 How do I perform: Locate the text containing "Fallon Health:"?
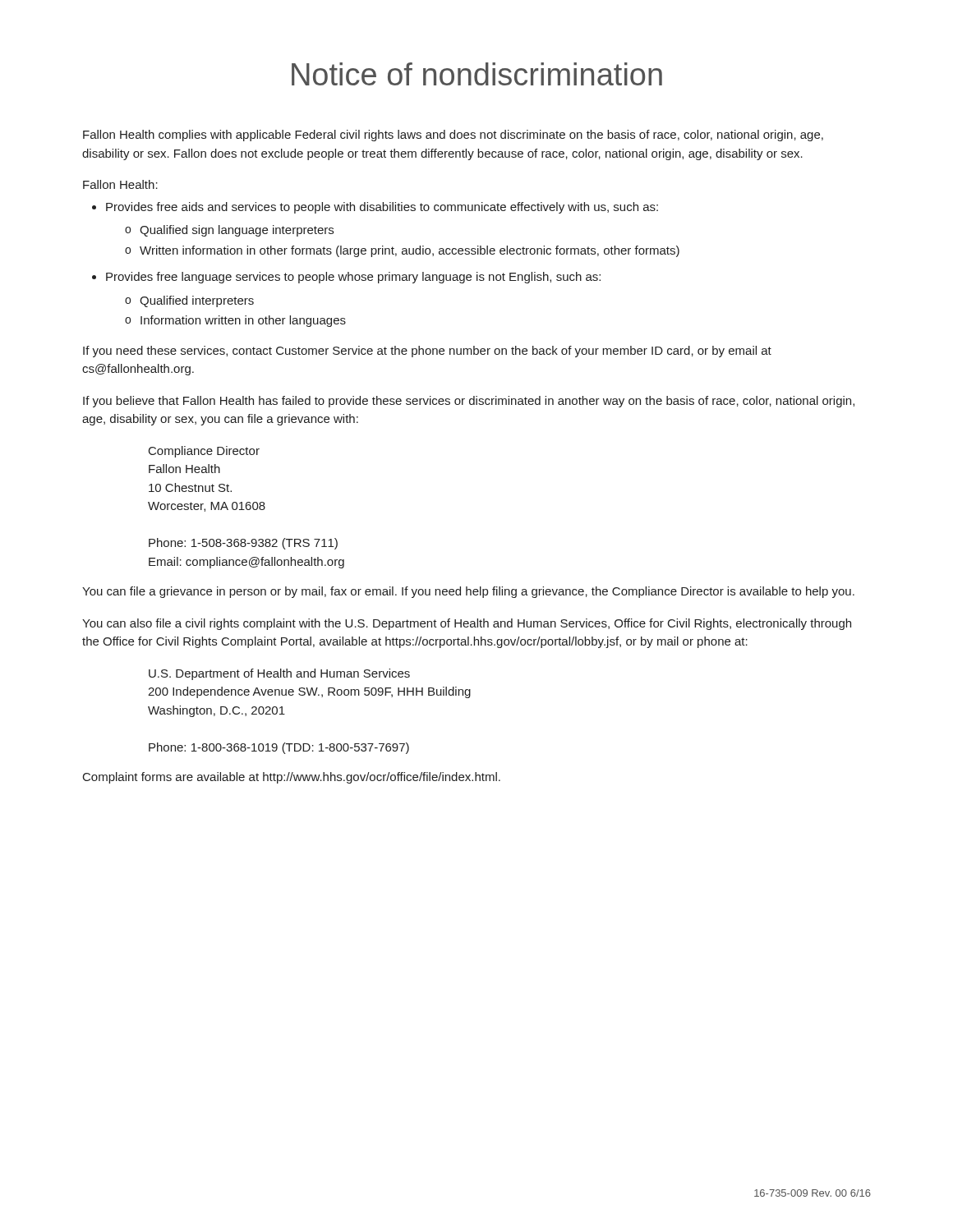click(120, 184)
